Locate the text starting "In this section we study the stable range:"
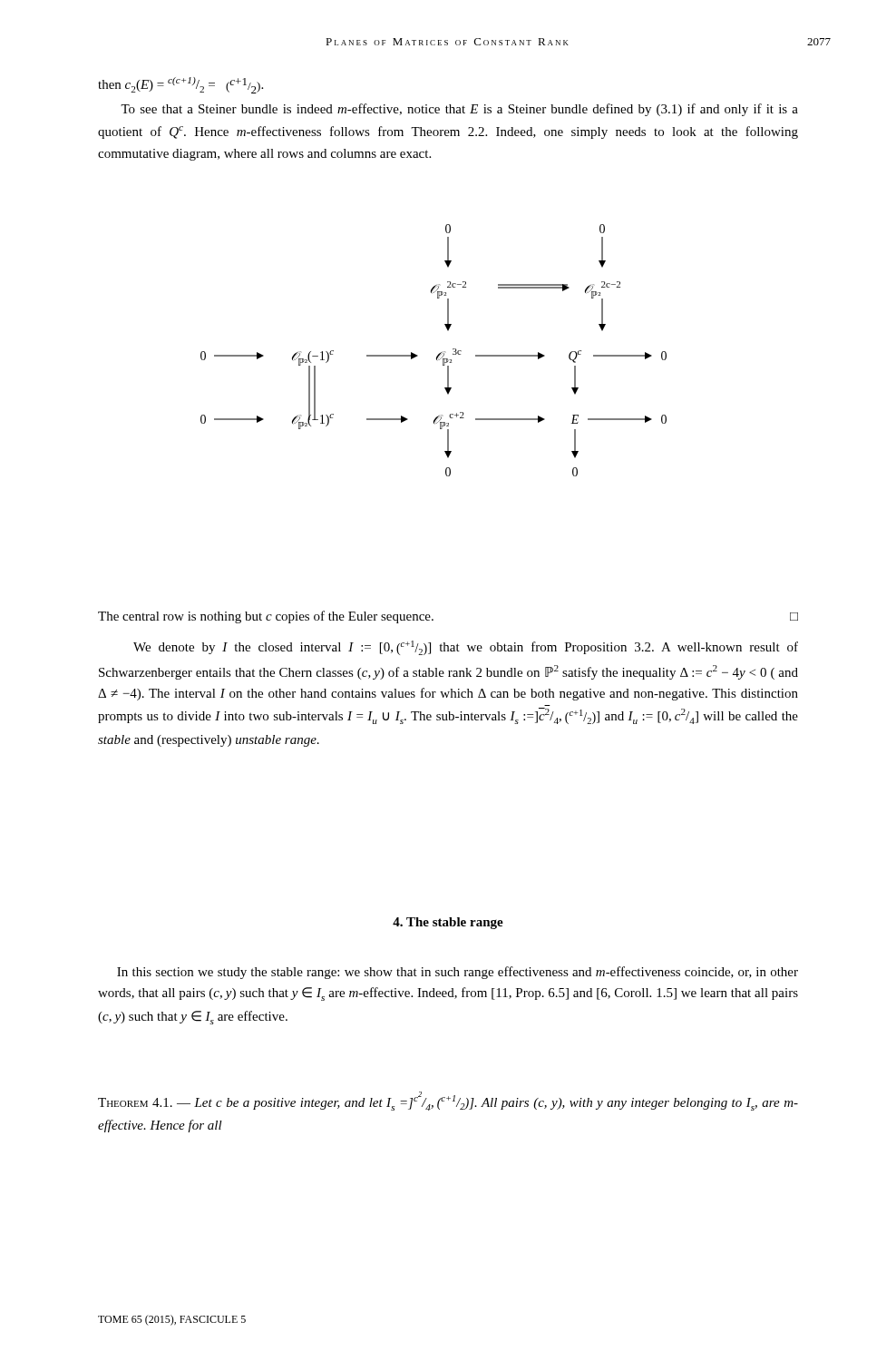This screenshot has width=896, height=1361. pos(448,995)
